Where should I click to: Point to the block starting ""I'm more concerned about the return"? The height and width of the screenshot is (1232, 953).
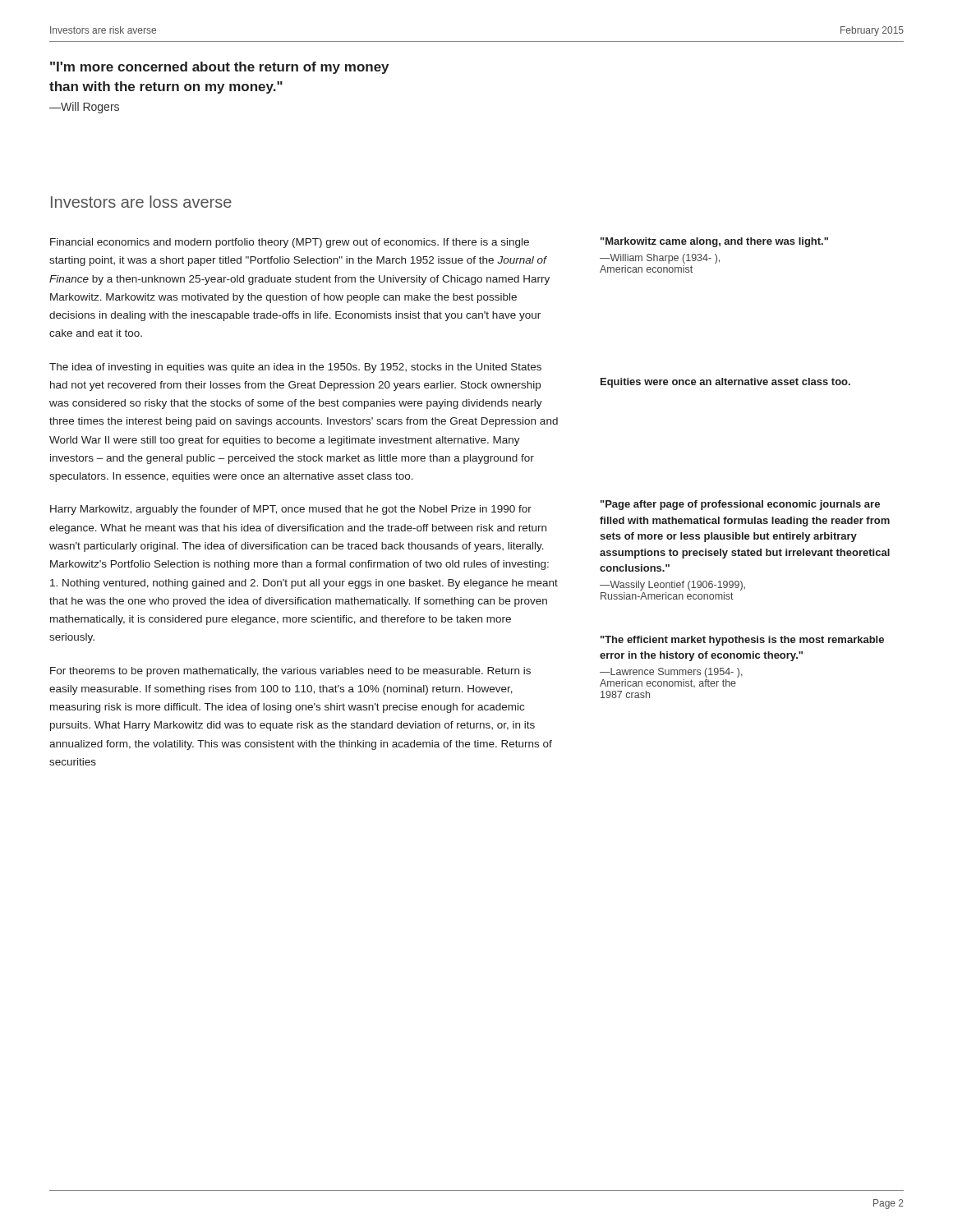[x=279, y=85]
